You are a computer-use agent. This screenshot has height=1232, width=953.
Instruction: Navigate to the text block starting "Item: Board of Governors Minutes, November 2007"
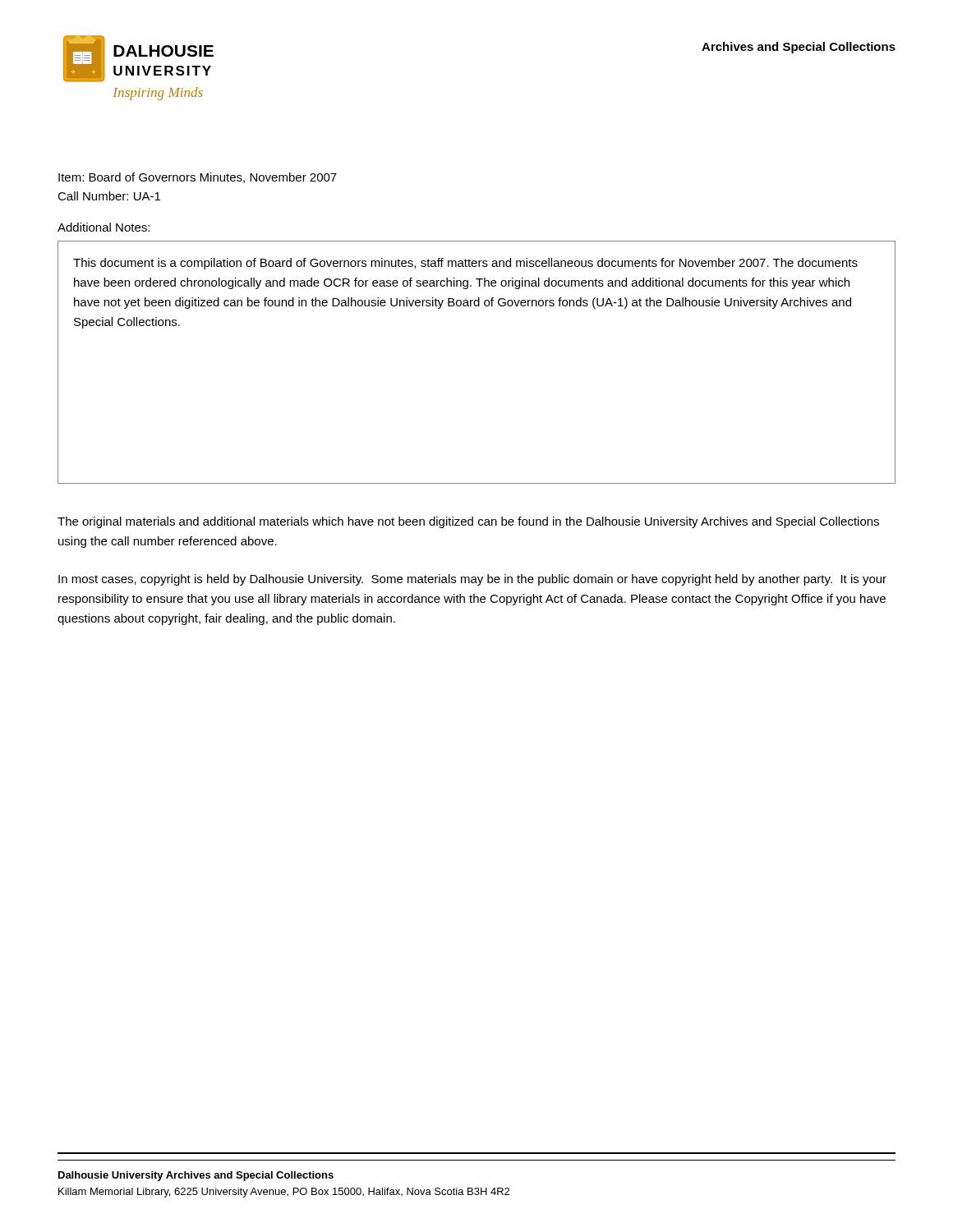pos(197,186)
